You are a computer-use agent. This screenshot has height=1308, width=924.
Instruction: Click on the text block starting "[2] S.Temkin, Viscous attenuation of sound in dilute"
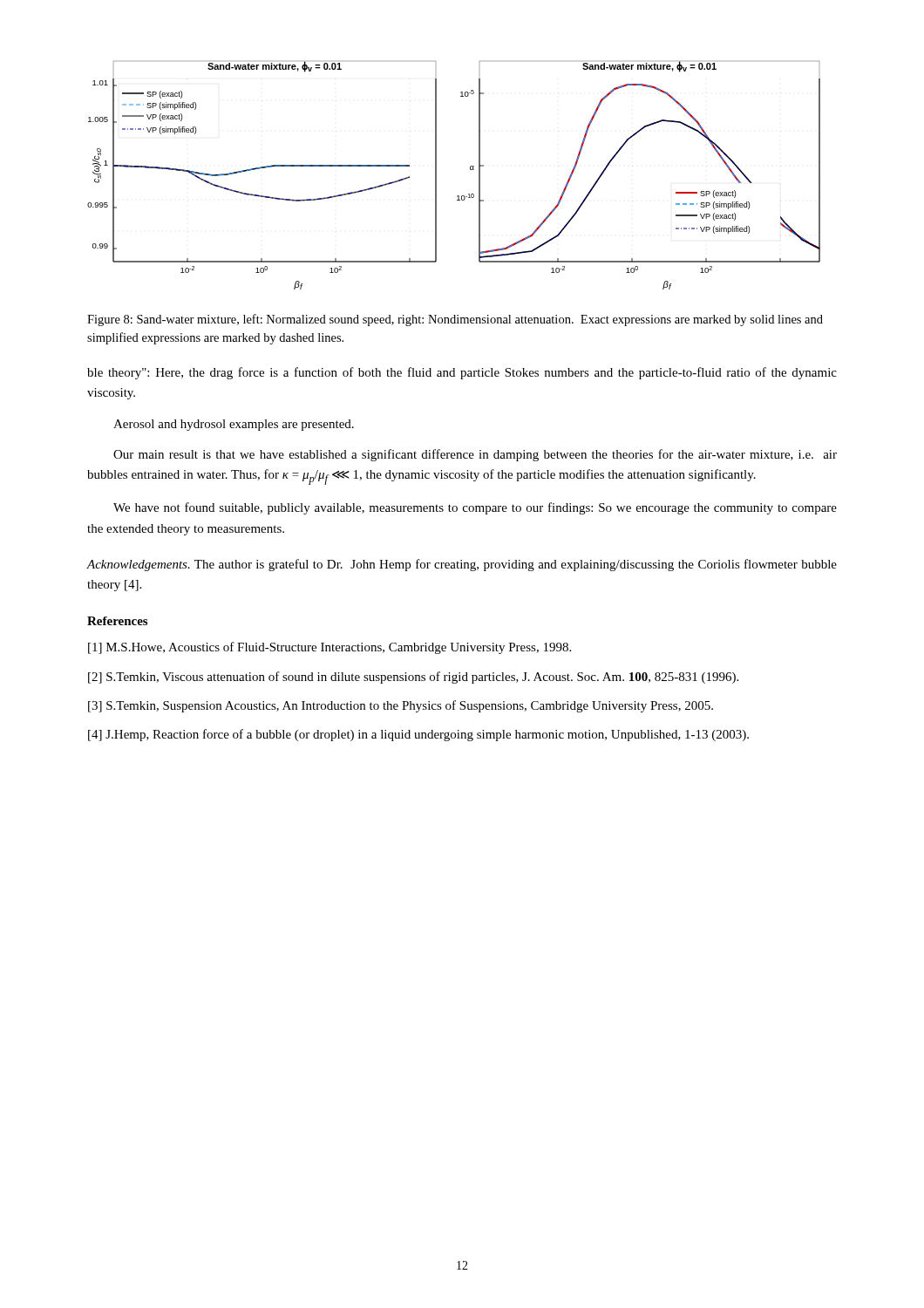(x=413, y=676)
